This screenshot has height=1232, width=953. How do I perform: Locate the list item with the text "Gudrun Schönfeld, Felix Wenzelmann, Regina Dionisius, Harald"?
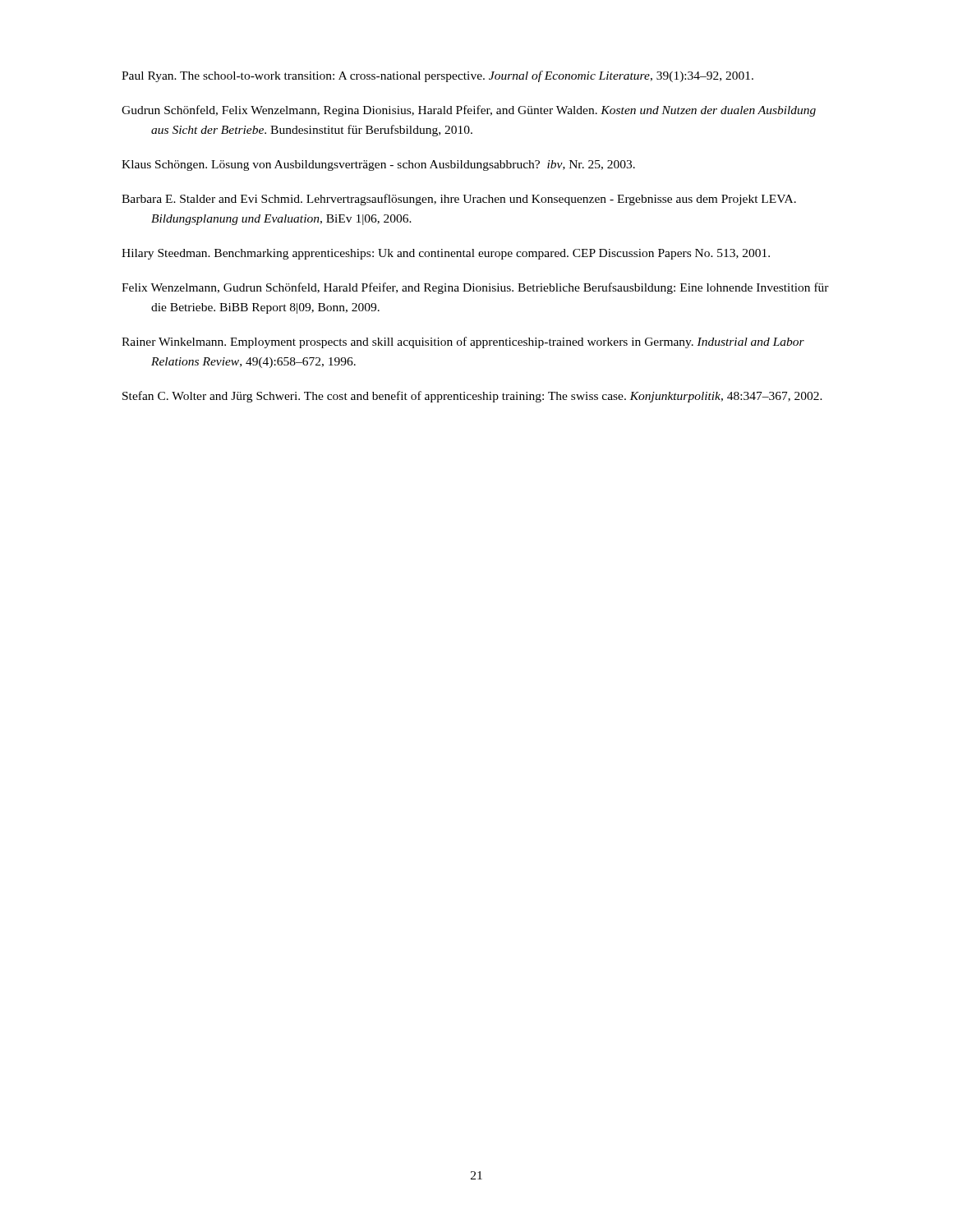click(469, 120)
